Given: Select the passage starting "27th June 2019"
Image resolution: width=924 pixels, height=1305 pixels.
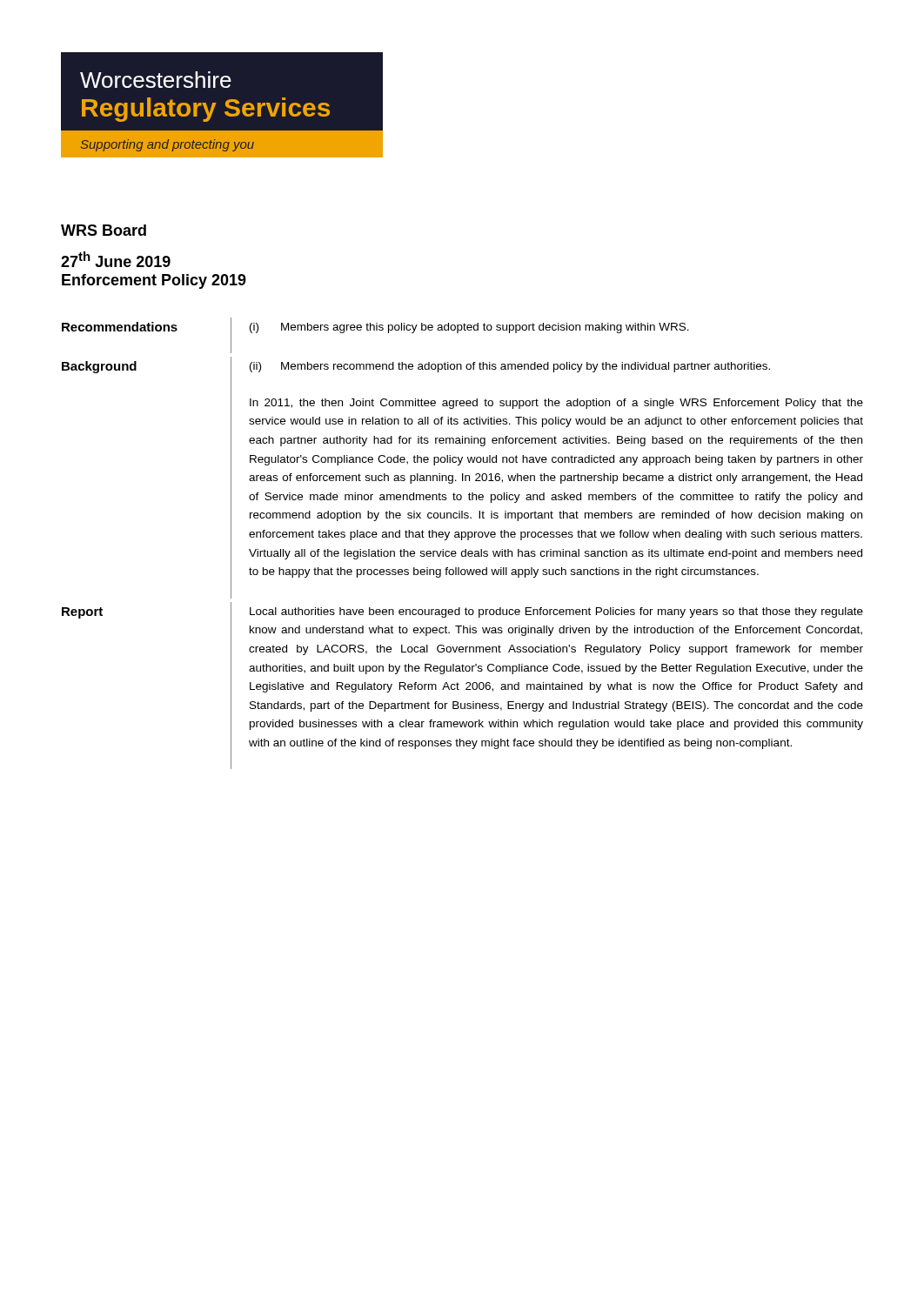Looking at the screenshot, I should pyautogui.click(x=116, y=259).
